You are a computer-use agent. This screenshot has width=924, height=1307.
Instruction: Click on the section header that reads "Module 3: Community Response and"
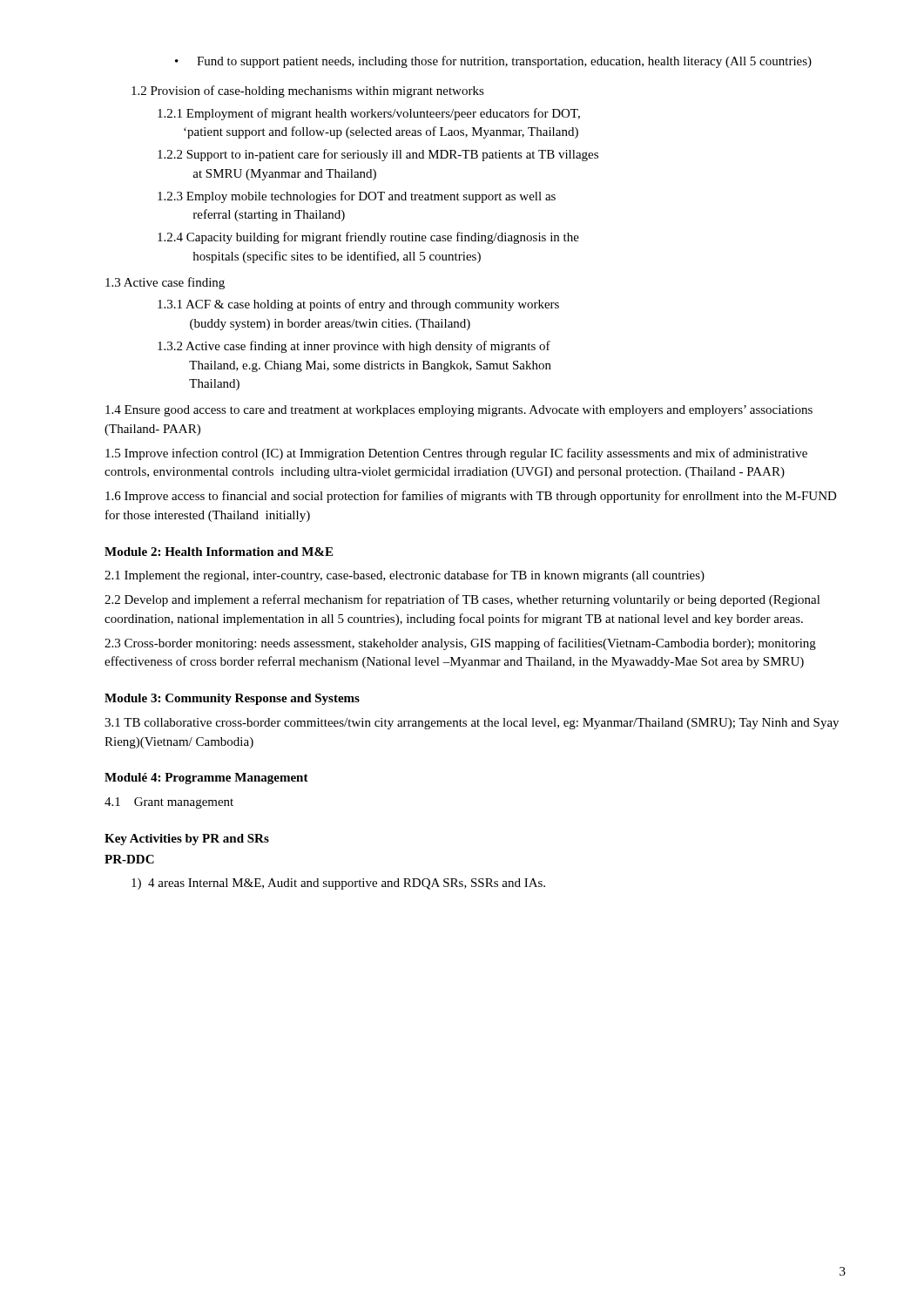coord(232,698)
